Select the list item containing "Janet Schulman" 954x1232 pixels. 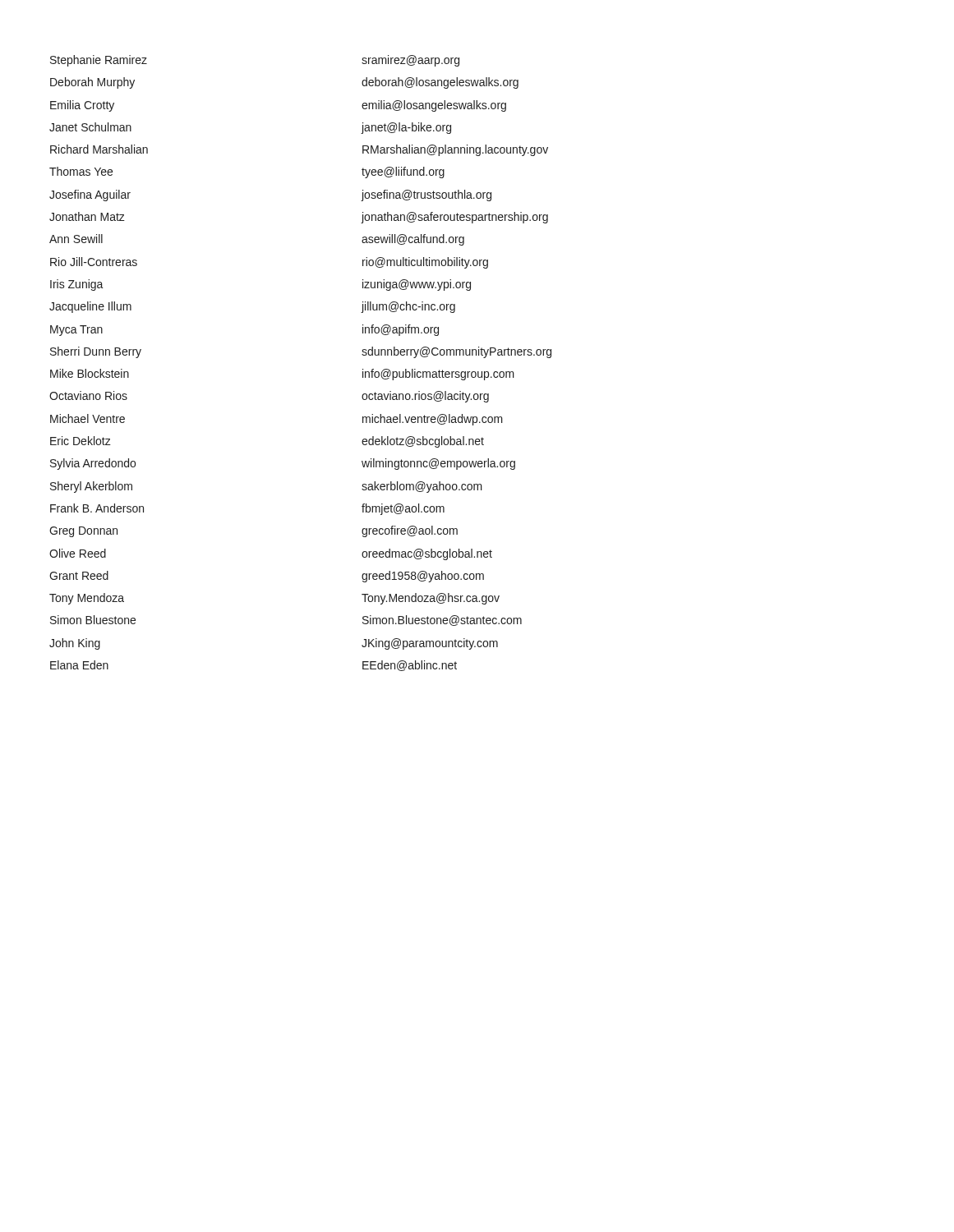[91, 127]
